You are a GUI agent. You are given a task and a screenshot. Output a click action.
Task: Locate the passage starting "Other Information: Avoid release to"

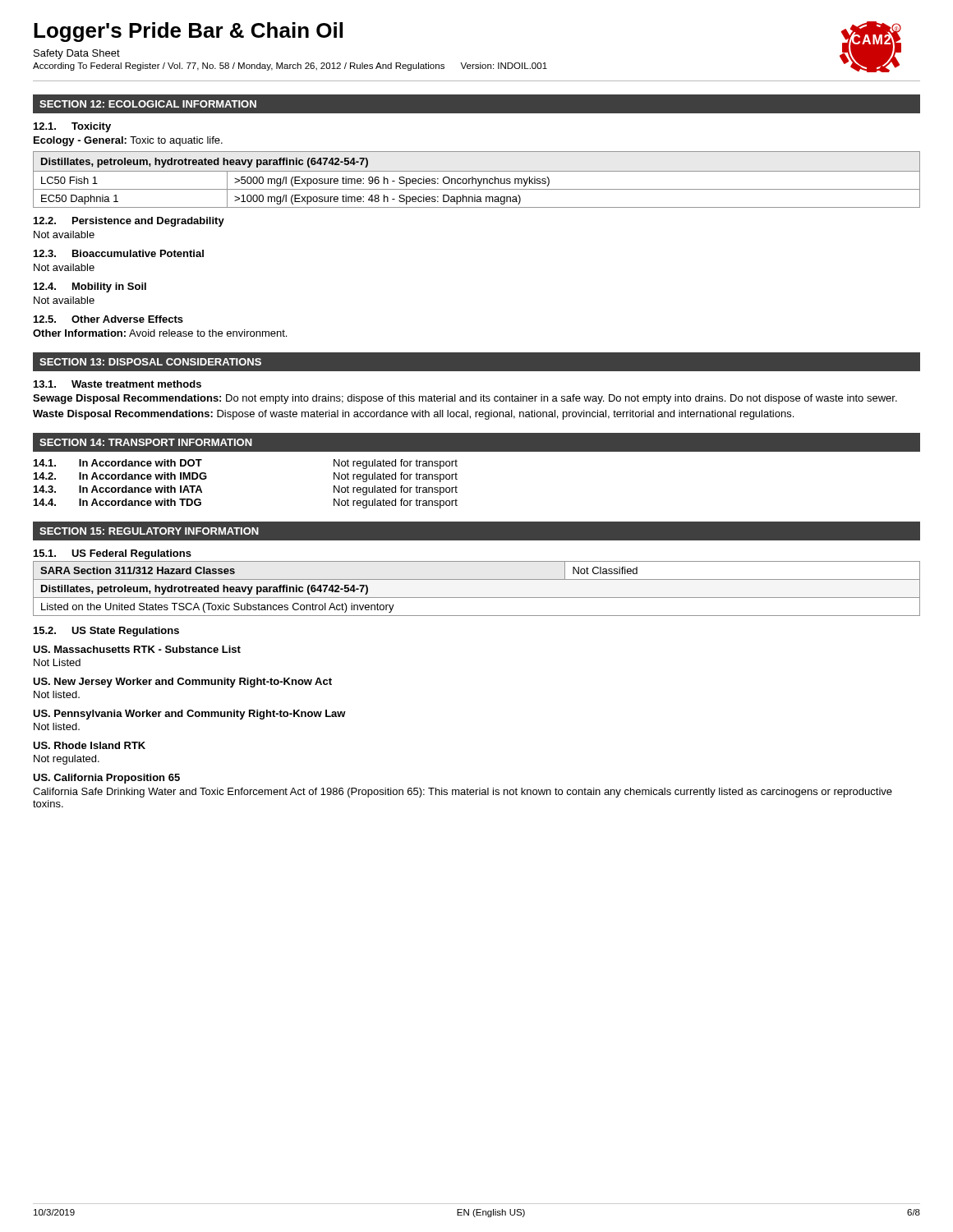tap(160, 333)
